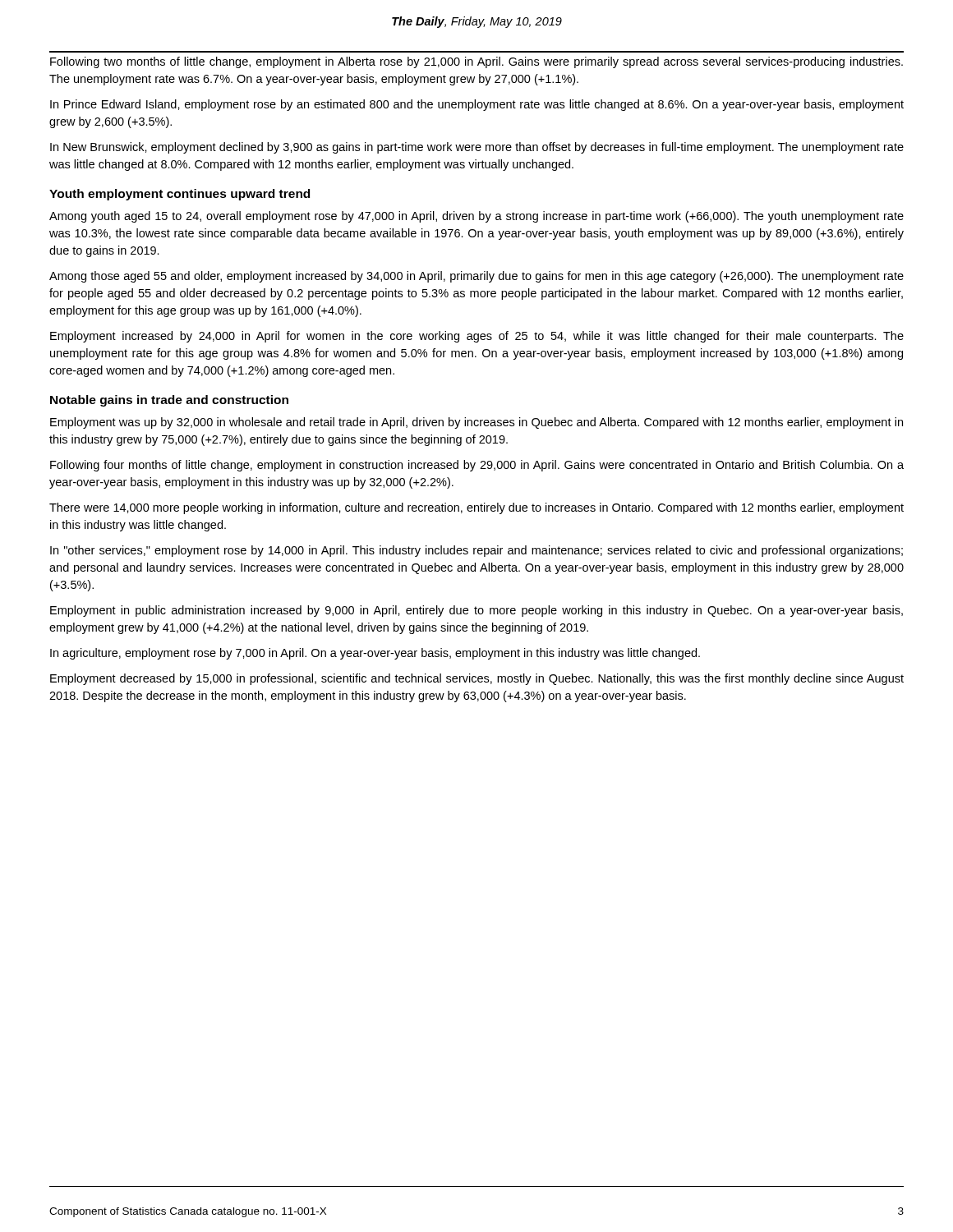Image resolution: width=953 pixels, height=1232 pixels.
Task: Find the text block that says "In "other services," employment rose by"
Action: tap(476, 568)
